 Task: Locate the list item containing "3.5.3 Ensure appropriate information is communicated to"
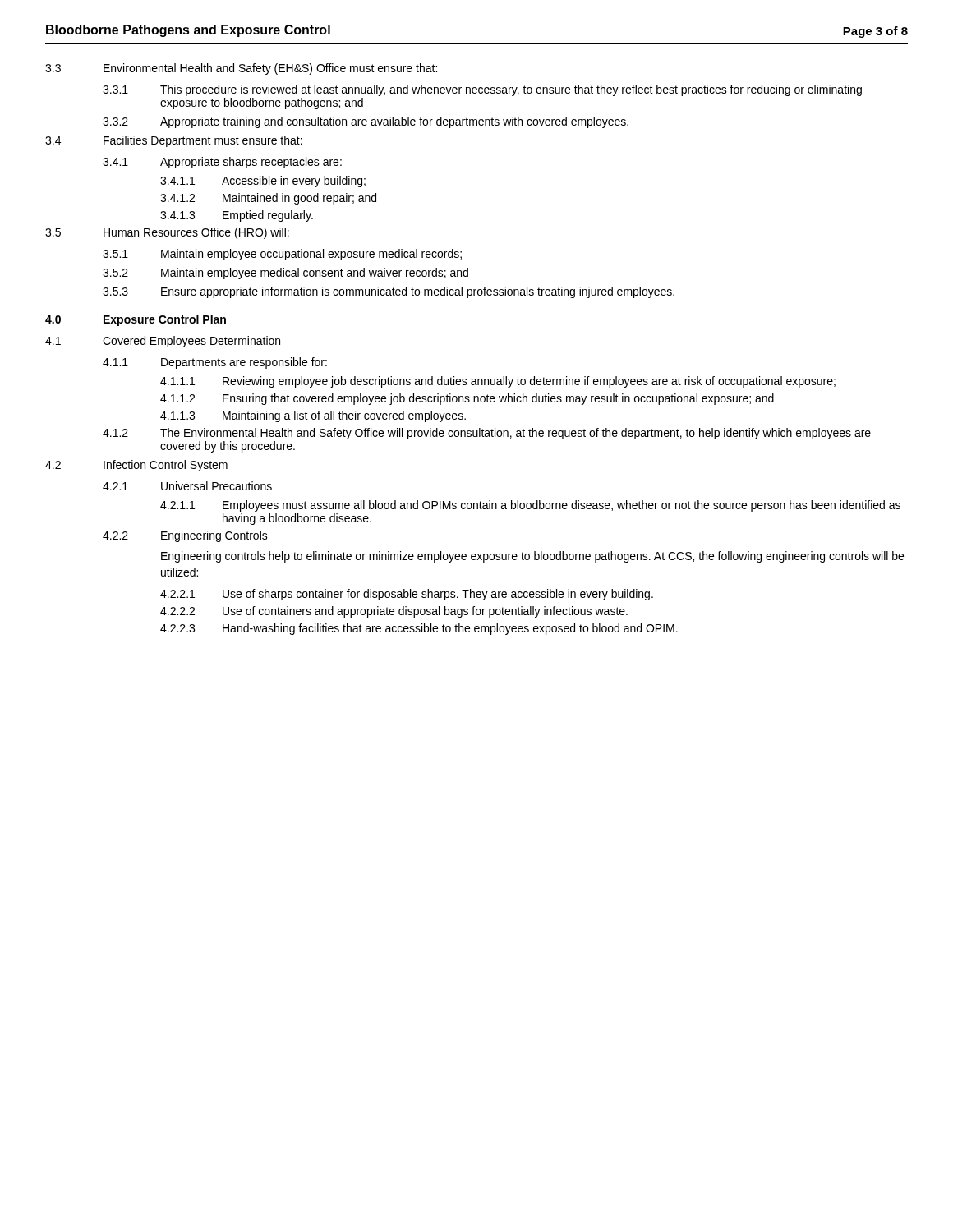[x=505, y=292]
